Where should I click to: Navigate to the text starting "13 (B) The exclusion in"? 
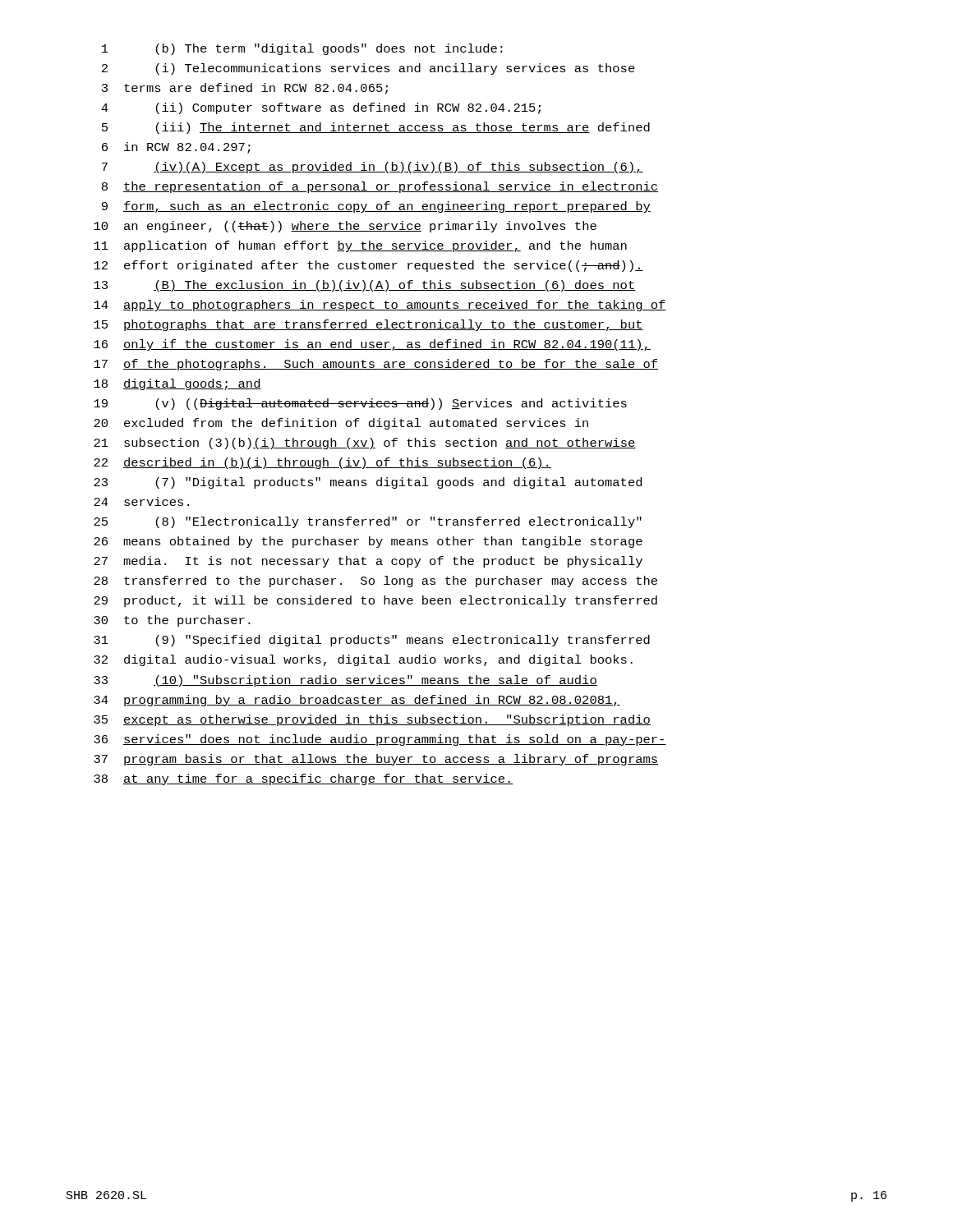476,286
